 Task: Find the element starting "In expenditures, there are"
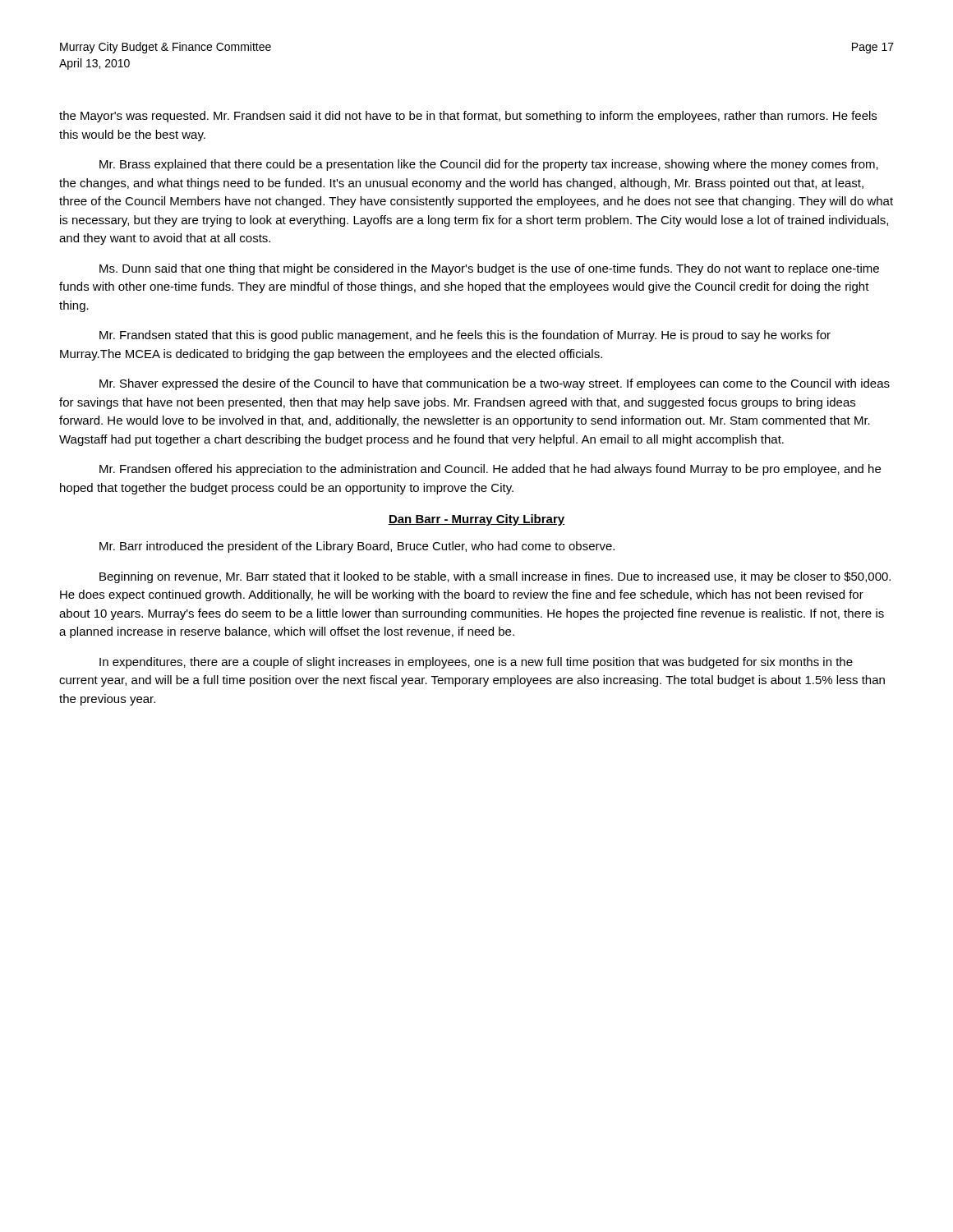point(476,680)
